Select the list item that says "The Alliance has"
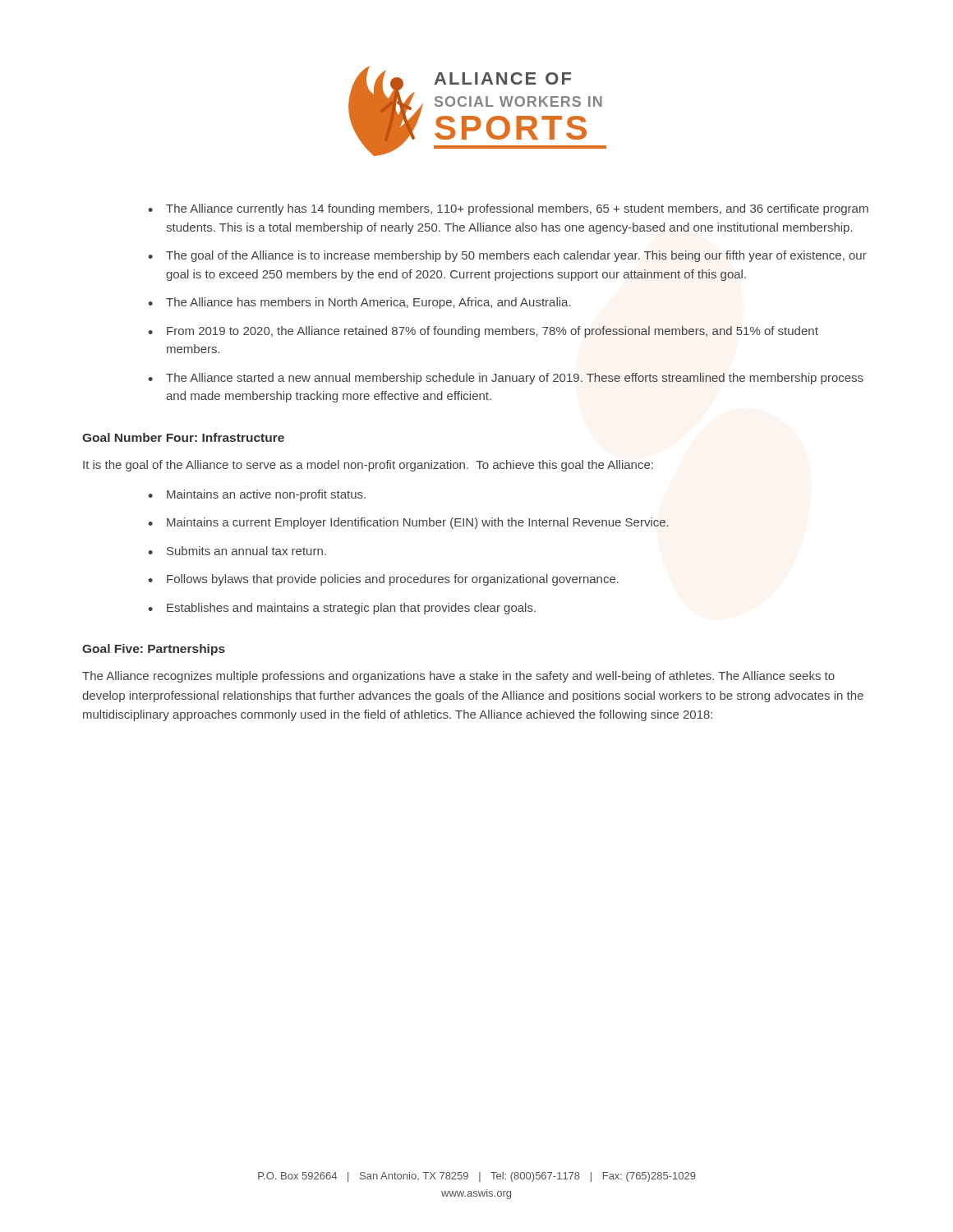 369,302
